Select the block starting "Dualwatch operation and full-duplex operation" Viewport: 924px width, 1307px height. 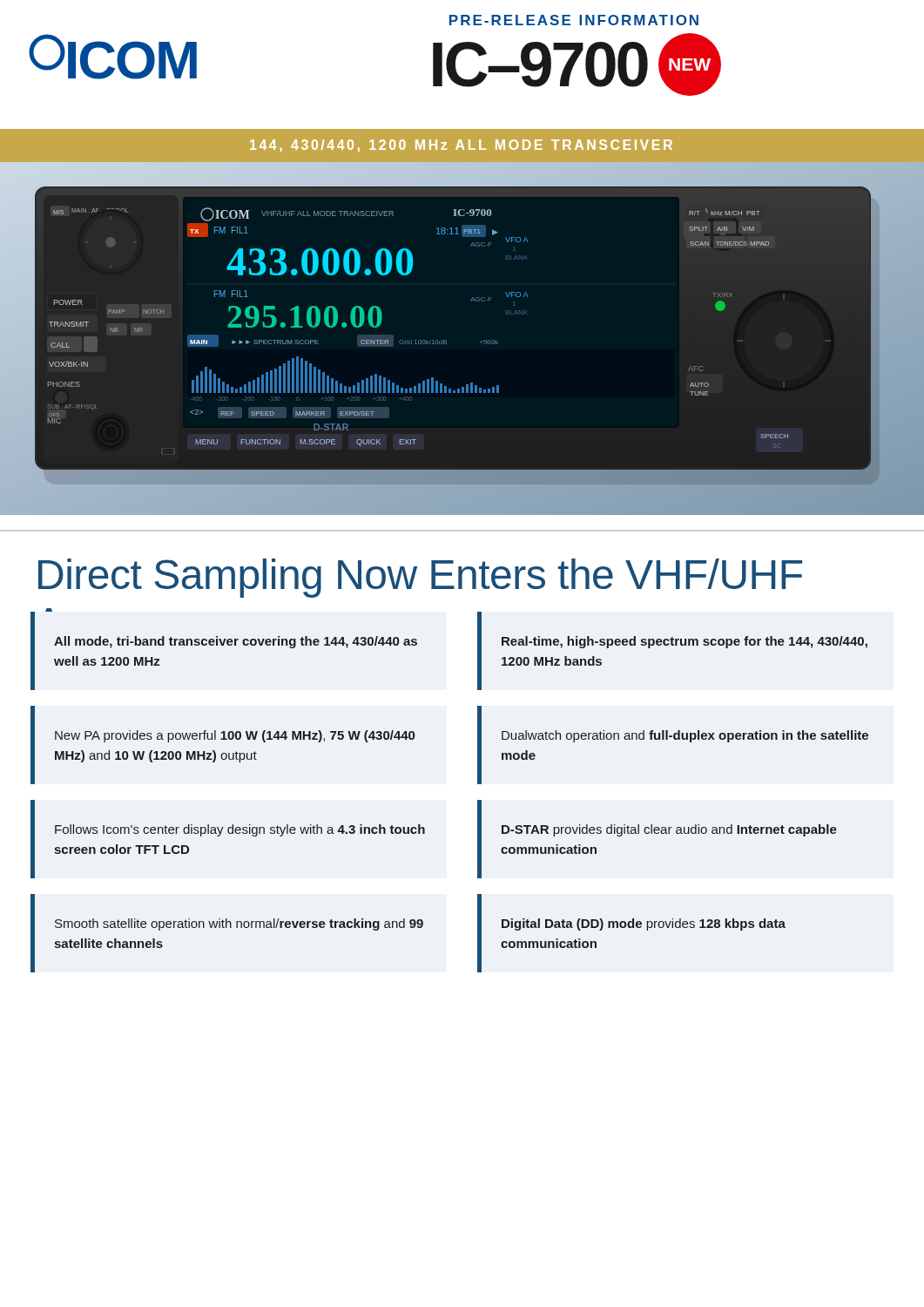[688, 745]
